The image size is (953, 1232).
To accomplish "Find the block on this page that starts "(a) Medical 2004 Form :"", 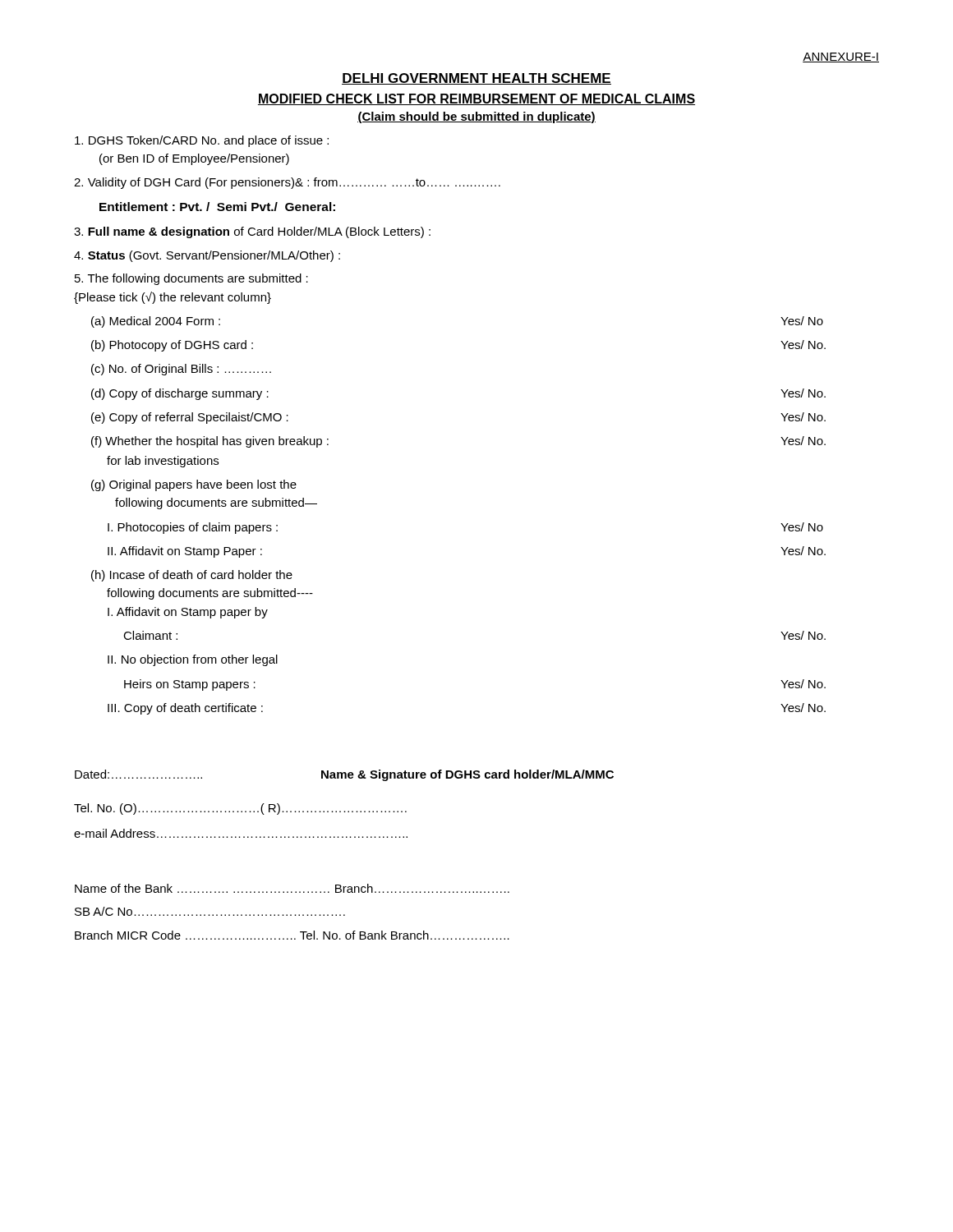I will coord(158,322).
